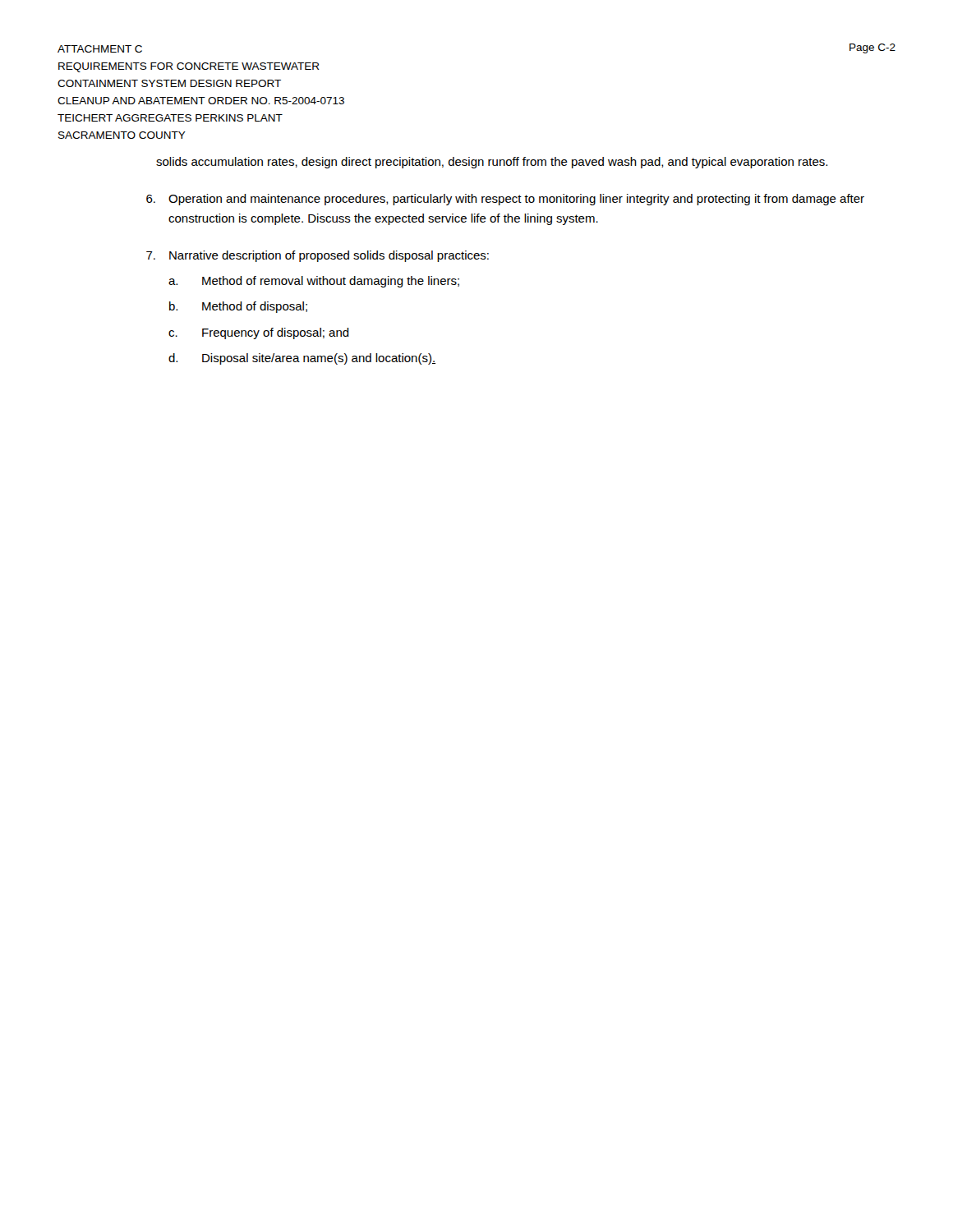
Task: Find the block on this page that starts "solids accumulation rates,"
Action: pos(492,161)
